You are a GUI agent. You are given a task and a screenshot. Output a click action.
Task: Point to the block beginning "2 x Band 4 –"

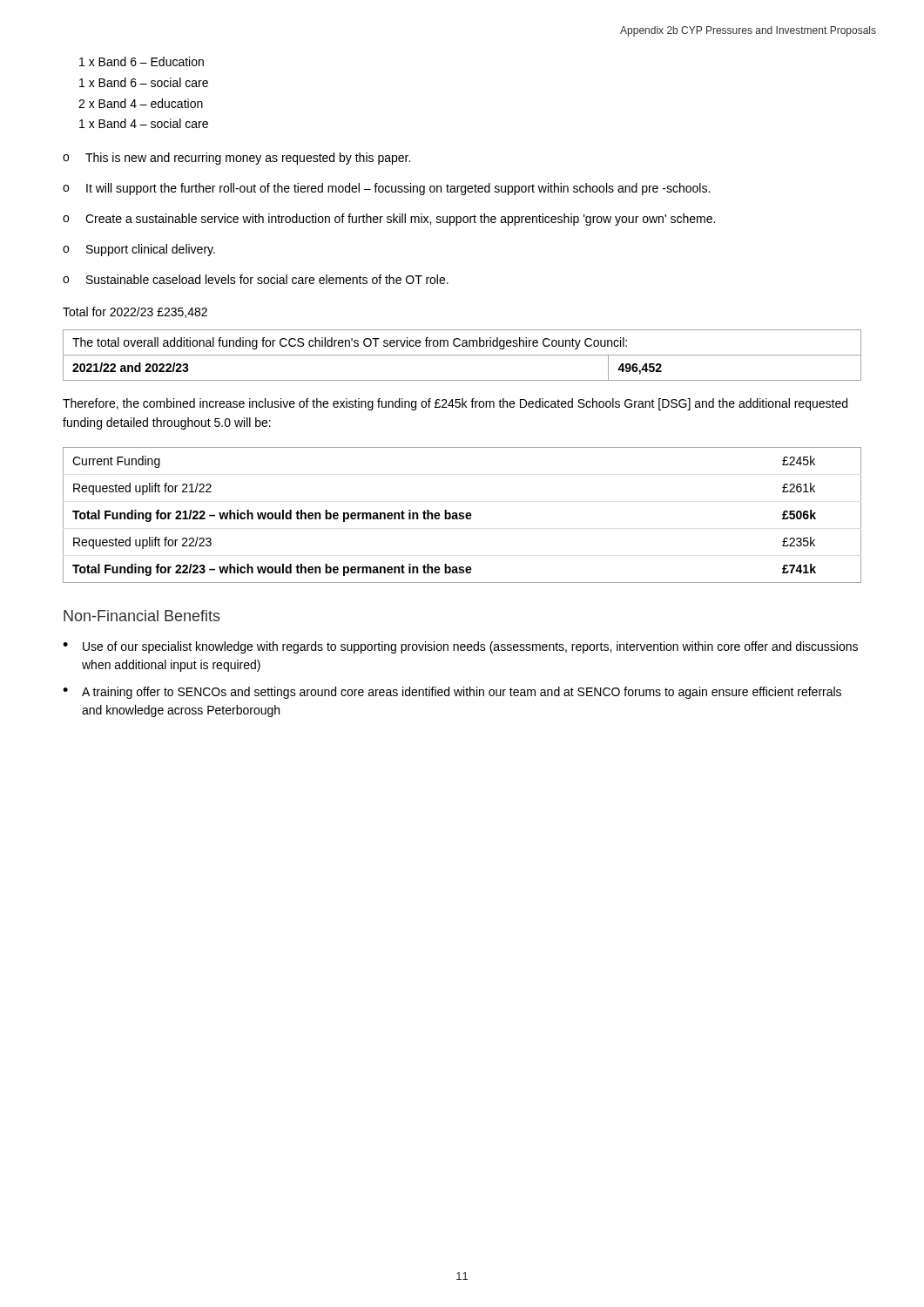coord(141,103)
